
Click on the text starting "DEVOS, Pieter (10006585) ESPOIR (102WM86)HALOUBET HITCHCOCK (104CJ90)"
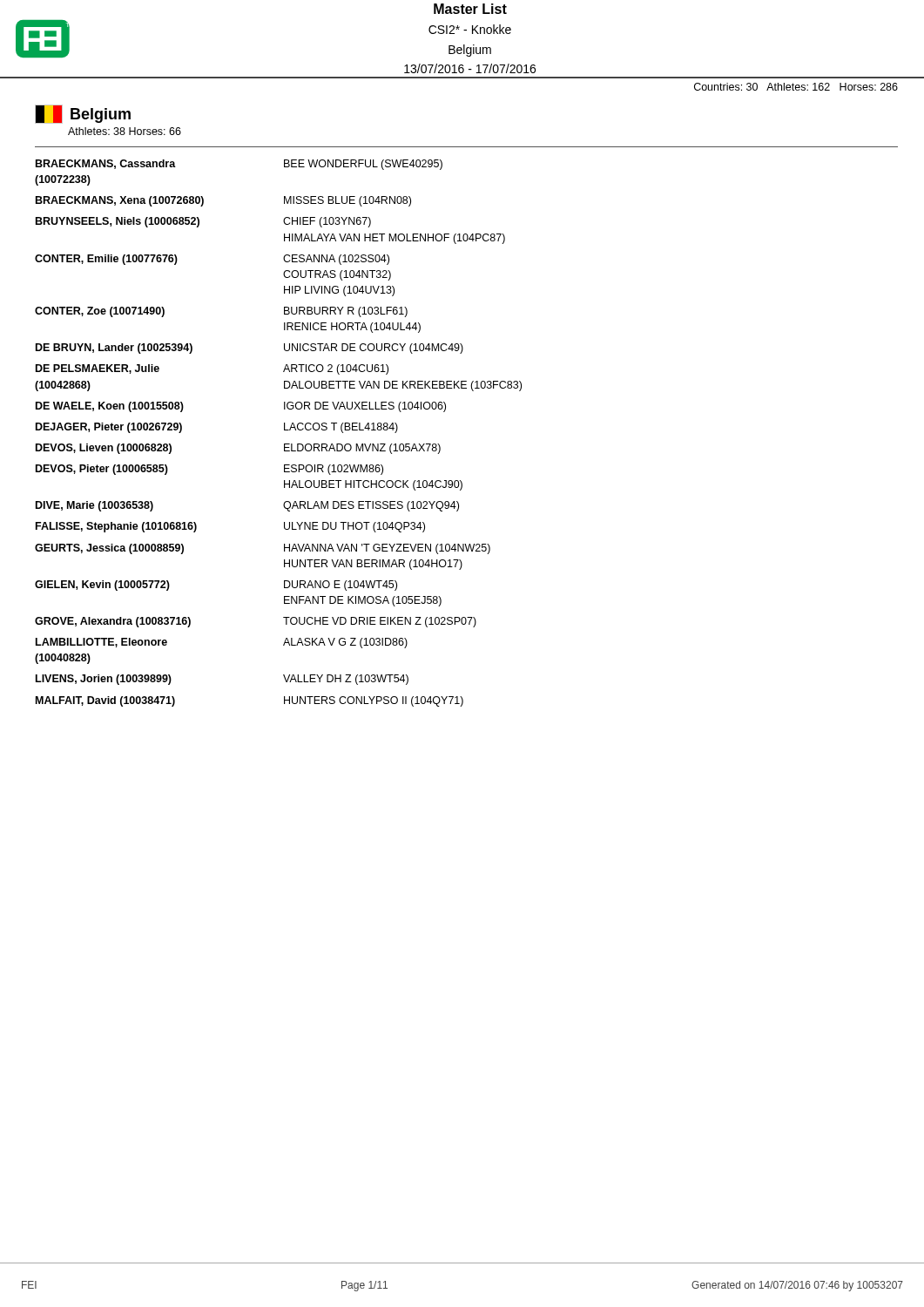[x=466, y=477]
